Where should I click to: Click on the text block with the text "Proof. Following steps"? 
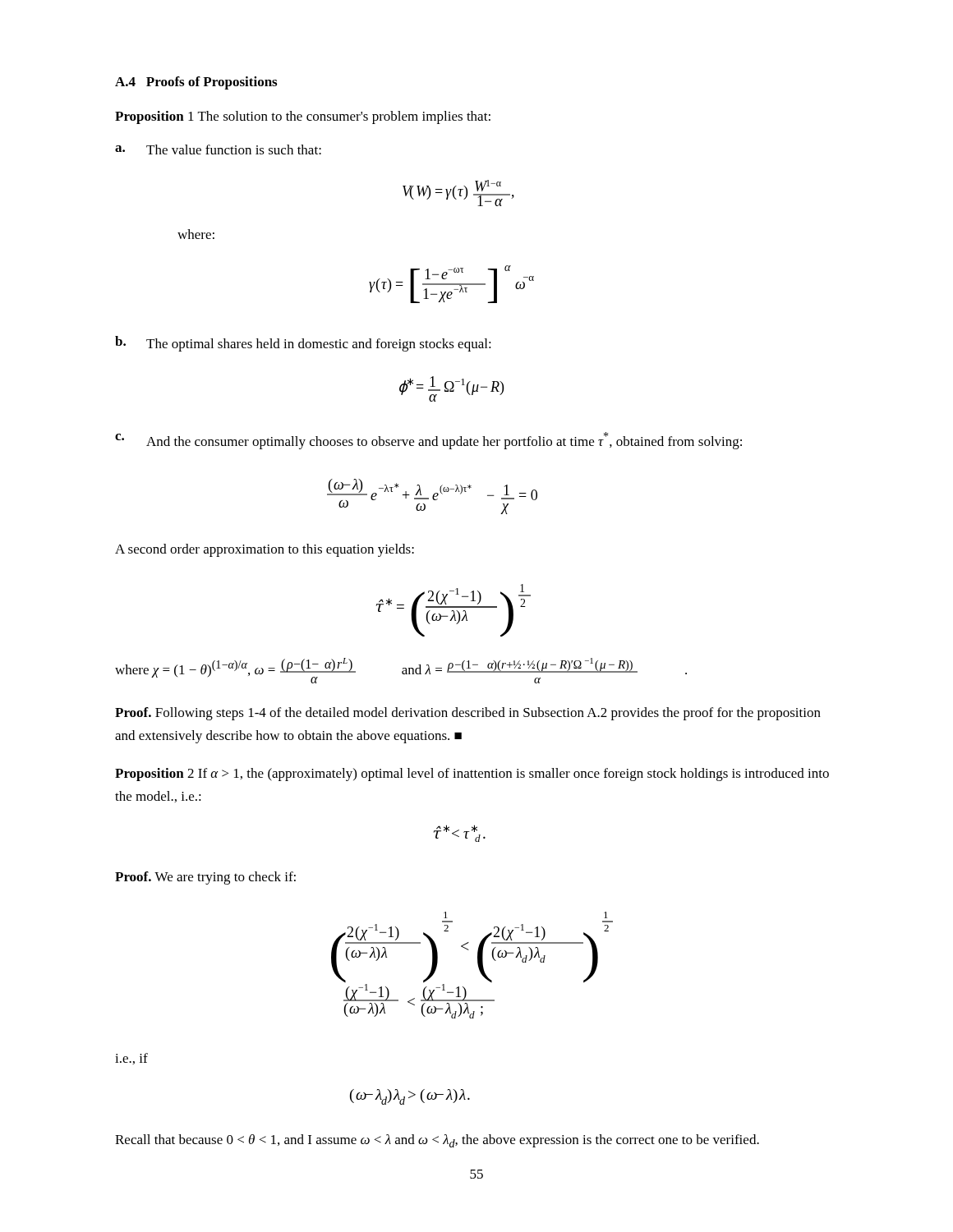pyautogui.click(x=468, y=724)
